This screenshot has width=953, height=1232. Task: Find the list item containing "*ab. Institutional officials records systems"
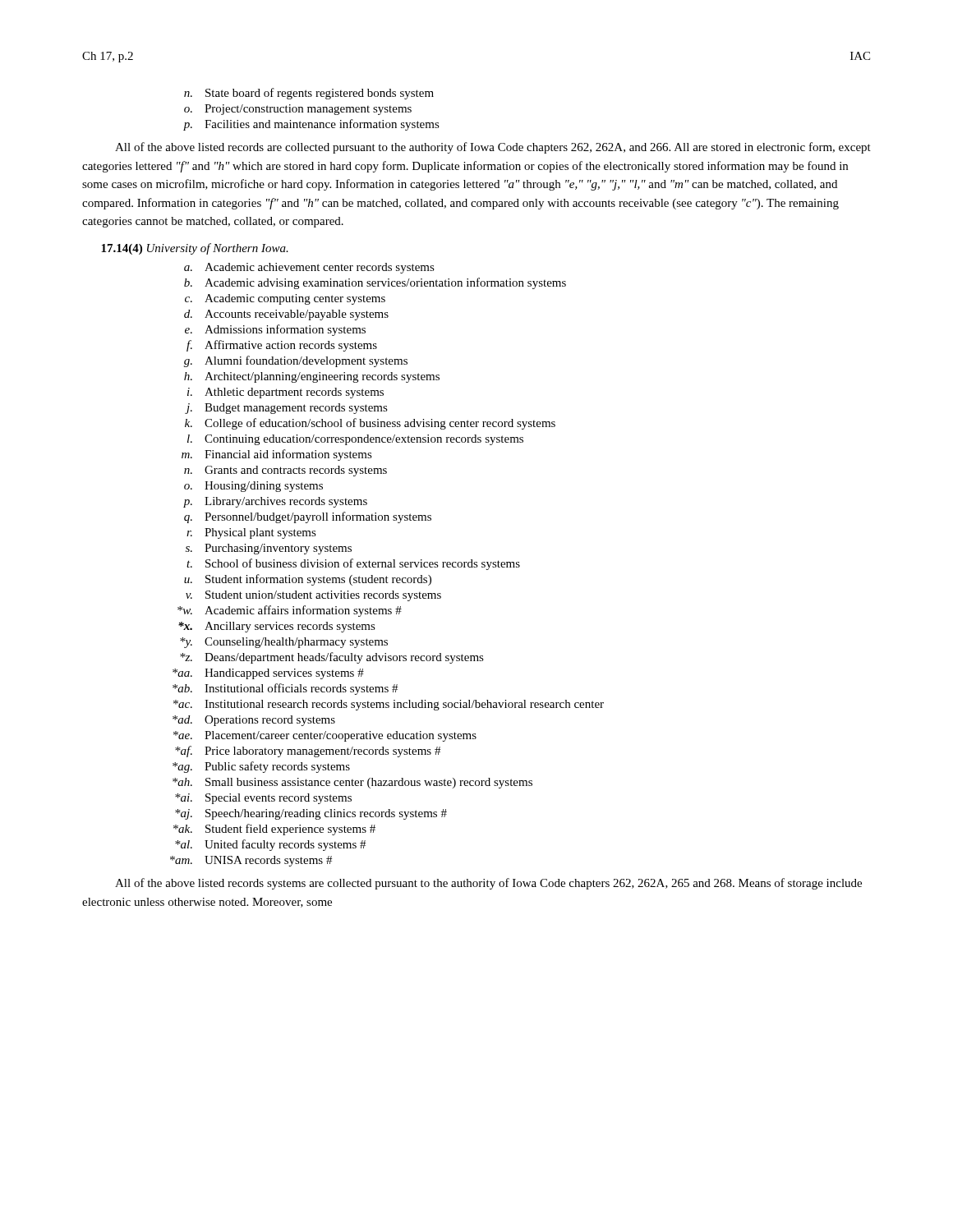tap(509, 689)
